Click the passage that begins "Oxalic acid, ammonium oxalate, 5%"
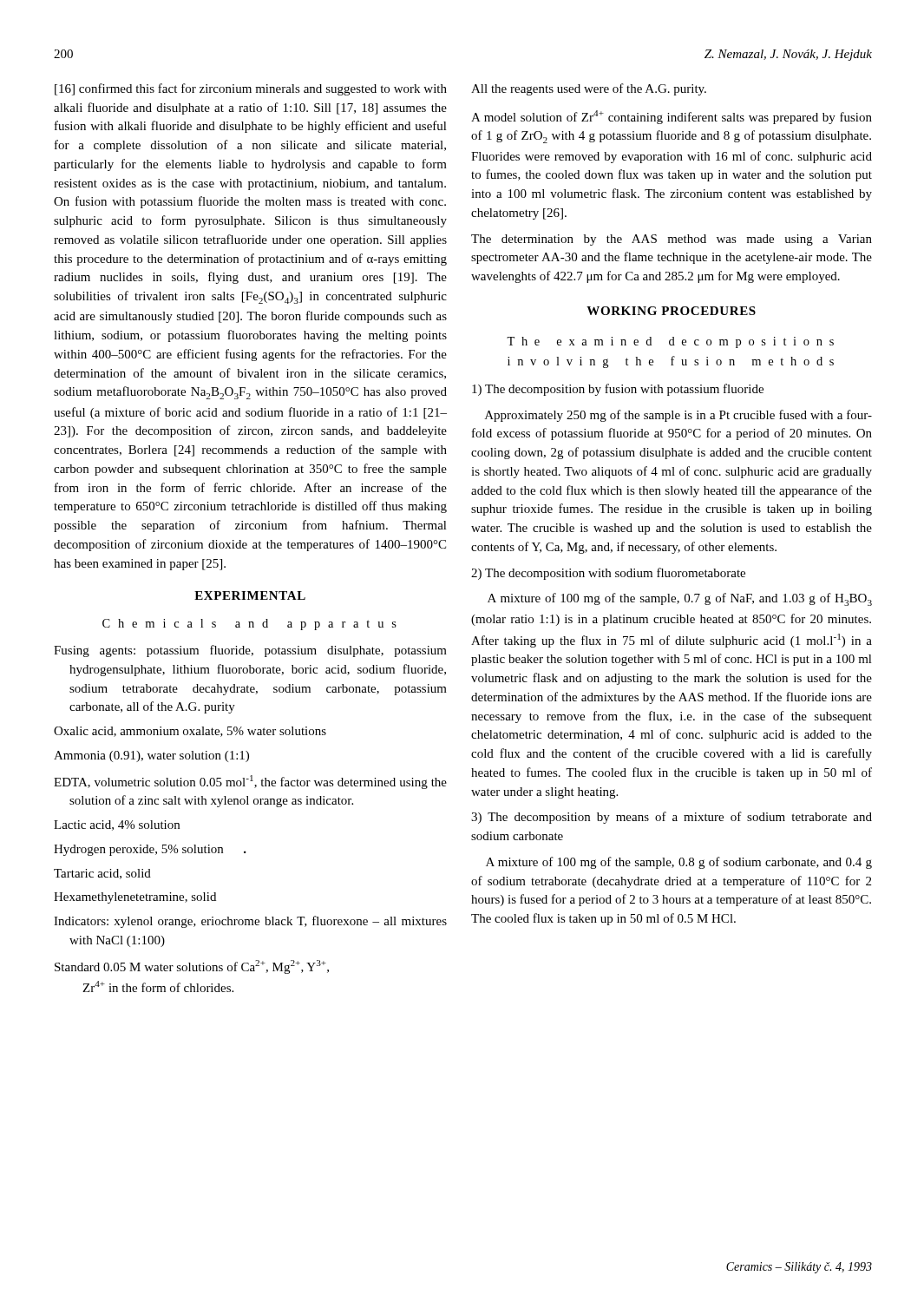 coord(190,731)
